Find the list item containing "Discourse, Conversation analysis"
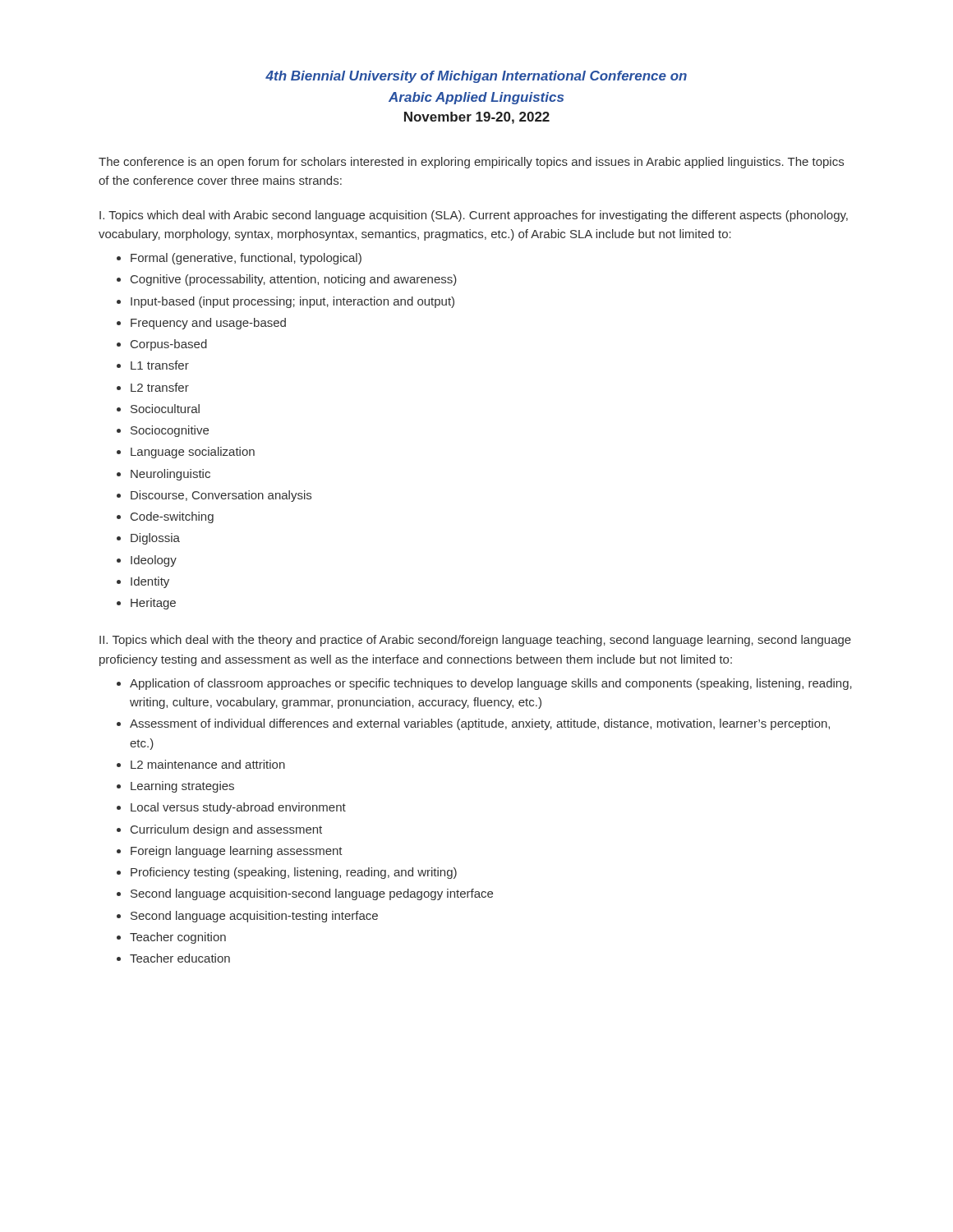This screenshot has height=1232, width=953. (221, 495)
